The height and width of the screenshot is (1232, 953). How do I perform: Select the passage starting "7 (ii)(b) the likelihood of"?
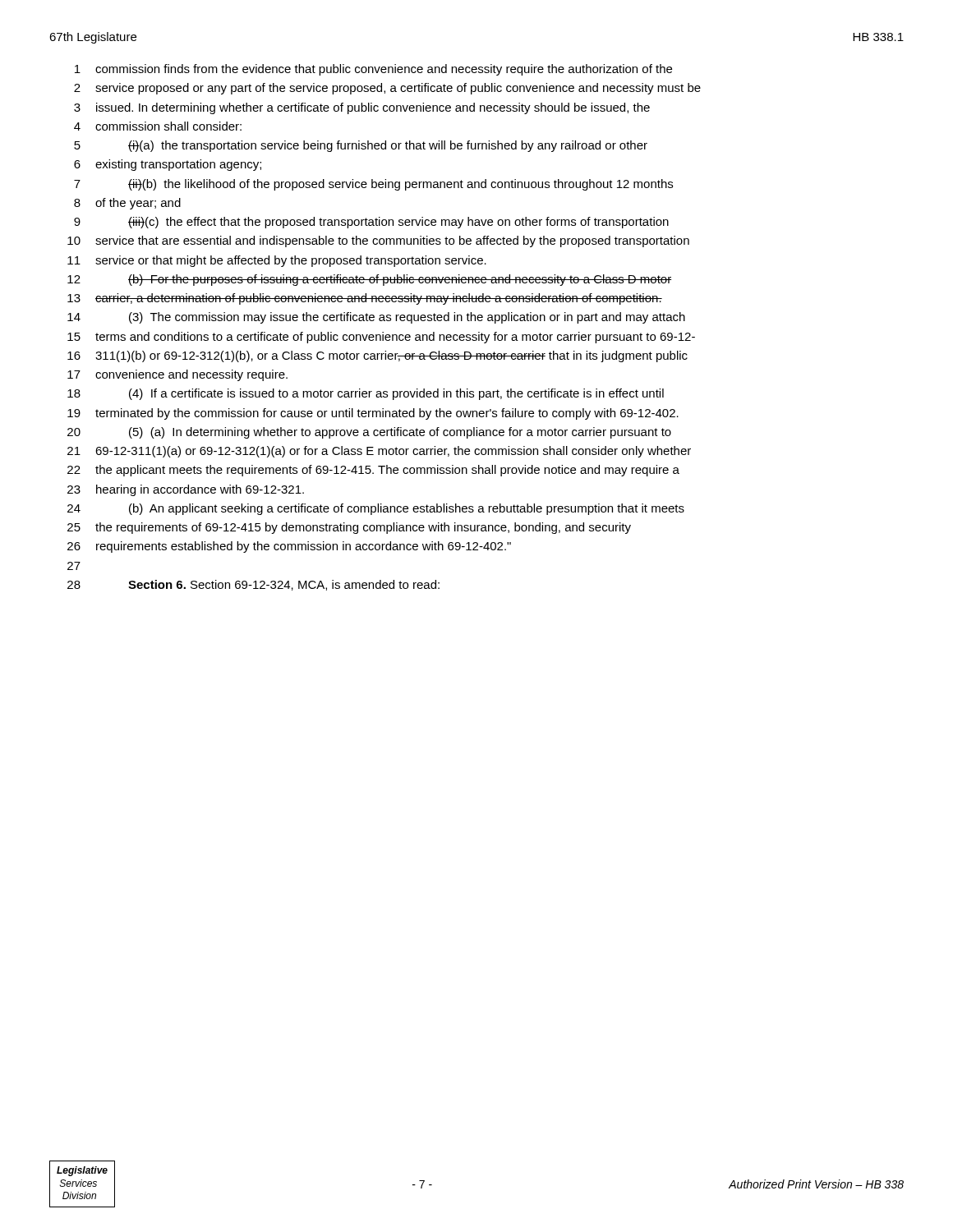tap(476, 183)
